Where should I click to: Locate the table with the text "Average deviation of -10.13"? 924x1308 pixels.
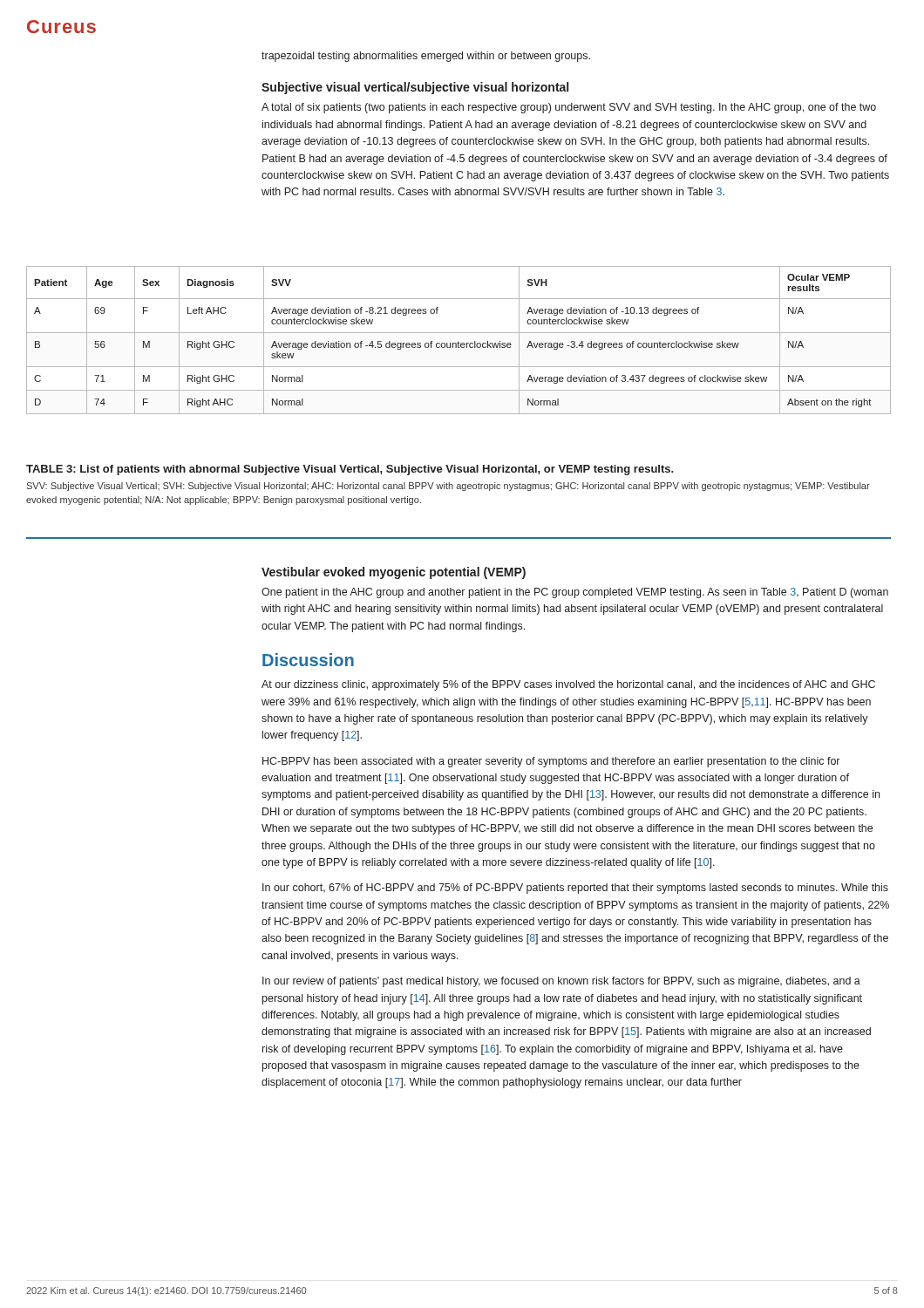tap(459, 340)
